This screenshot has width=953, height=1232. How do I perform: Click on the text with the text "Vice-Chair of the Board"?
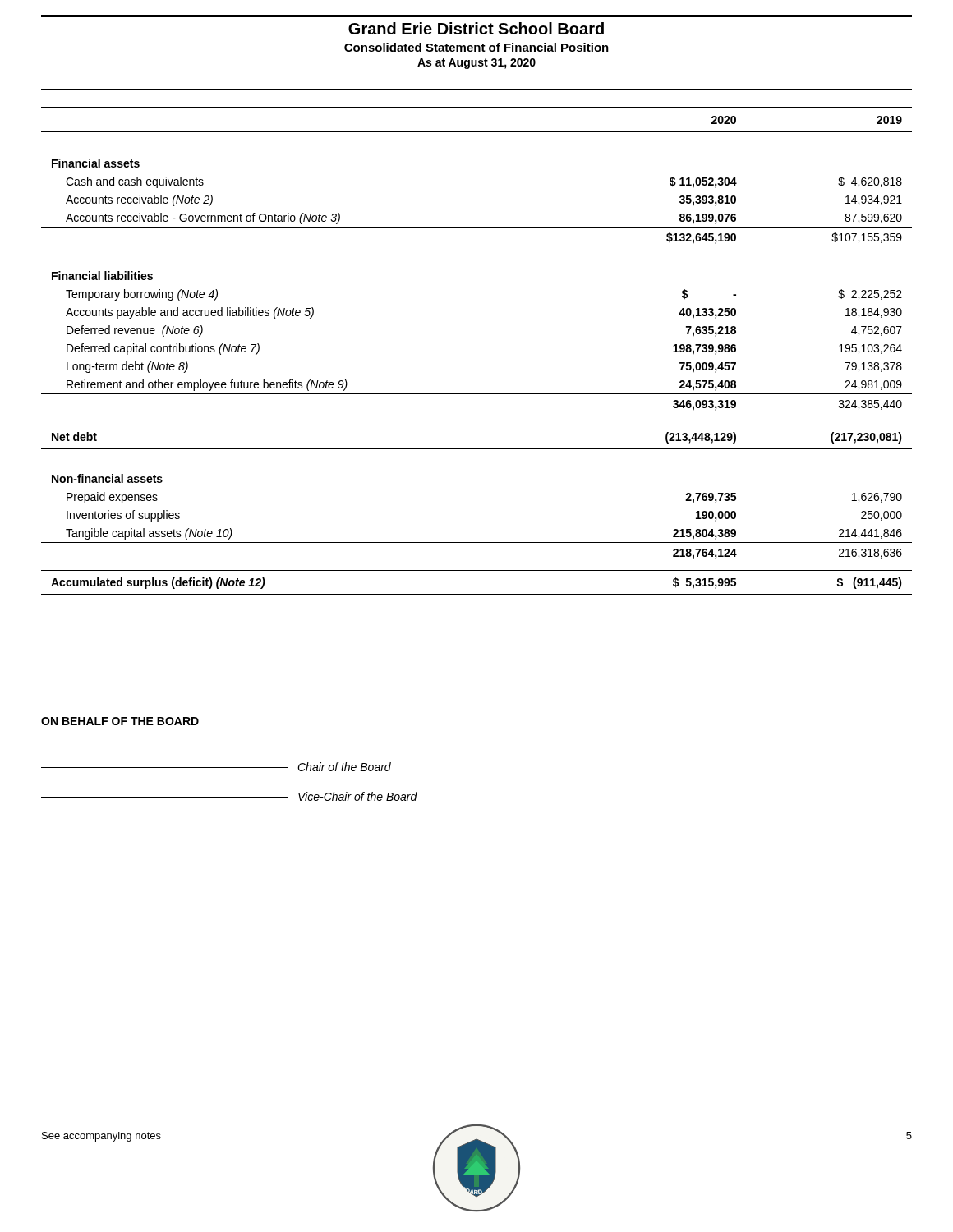[229, 797]
